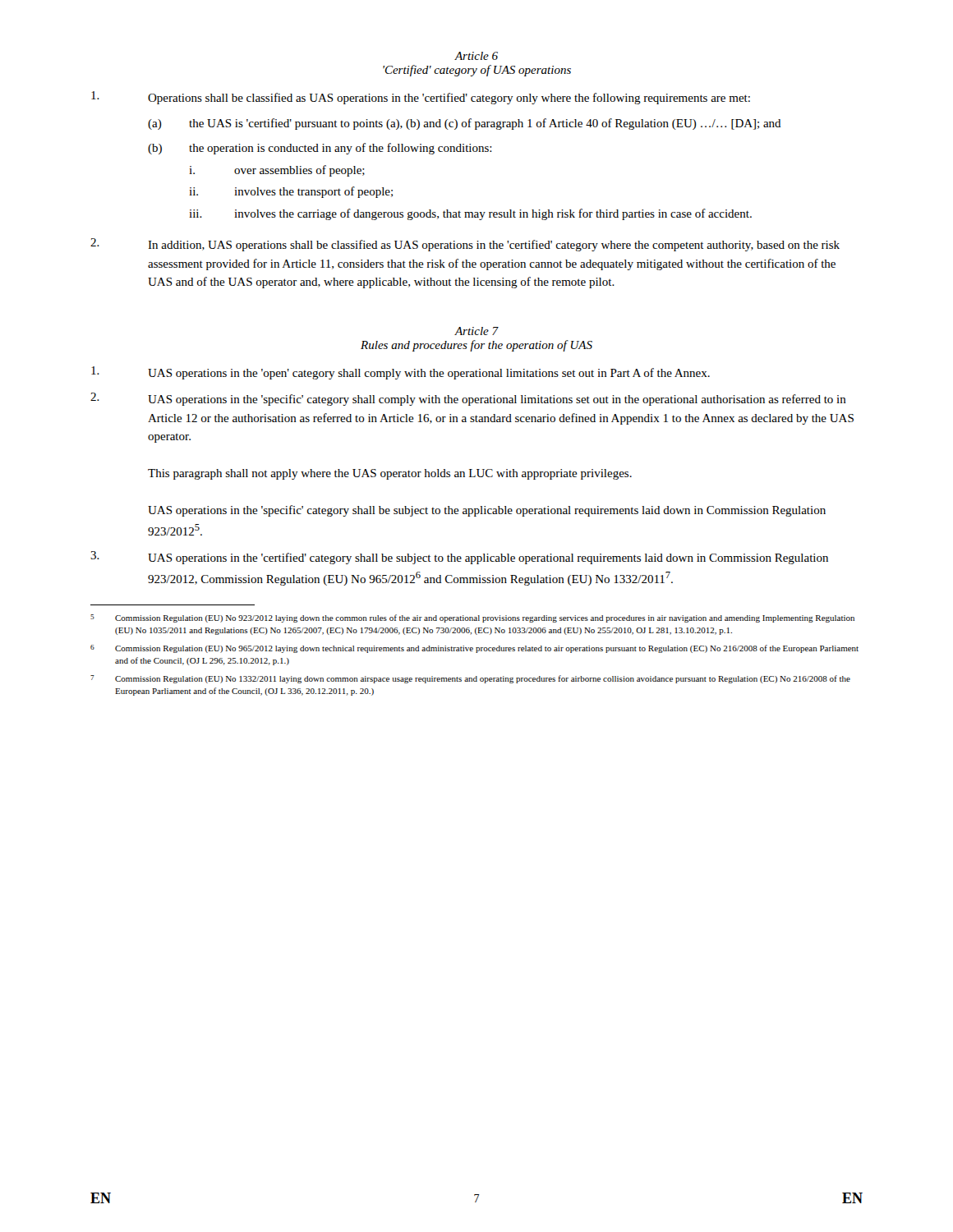953x1232 pixels.
Task: Select the list item containing "2. In addition, UAS operations"
Action: pos(476,263)
